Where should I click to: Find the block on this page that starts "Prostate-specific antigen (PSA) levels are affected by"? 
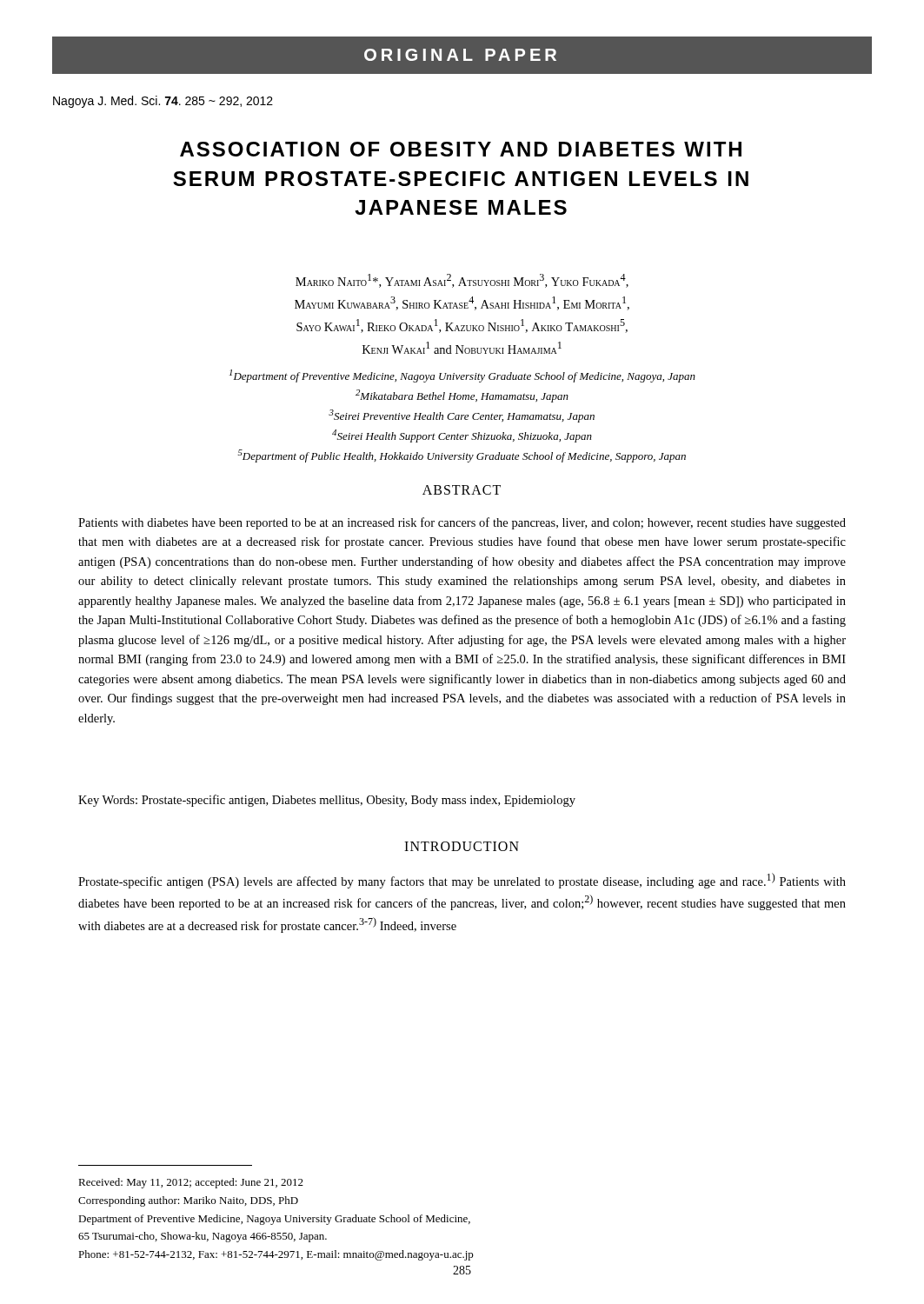point(462,902)
